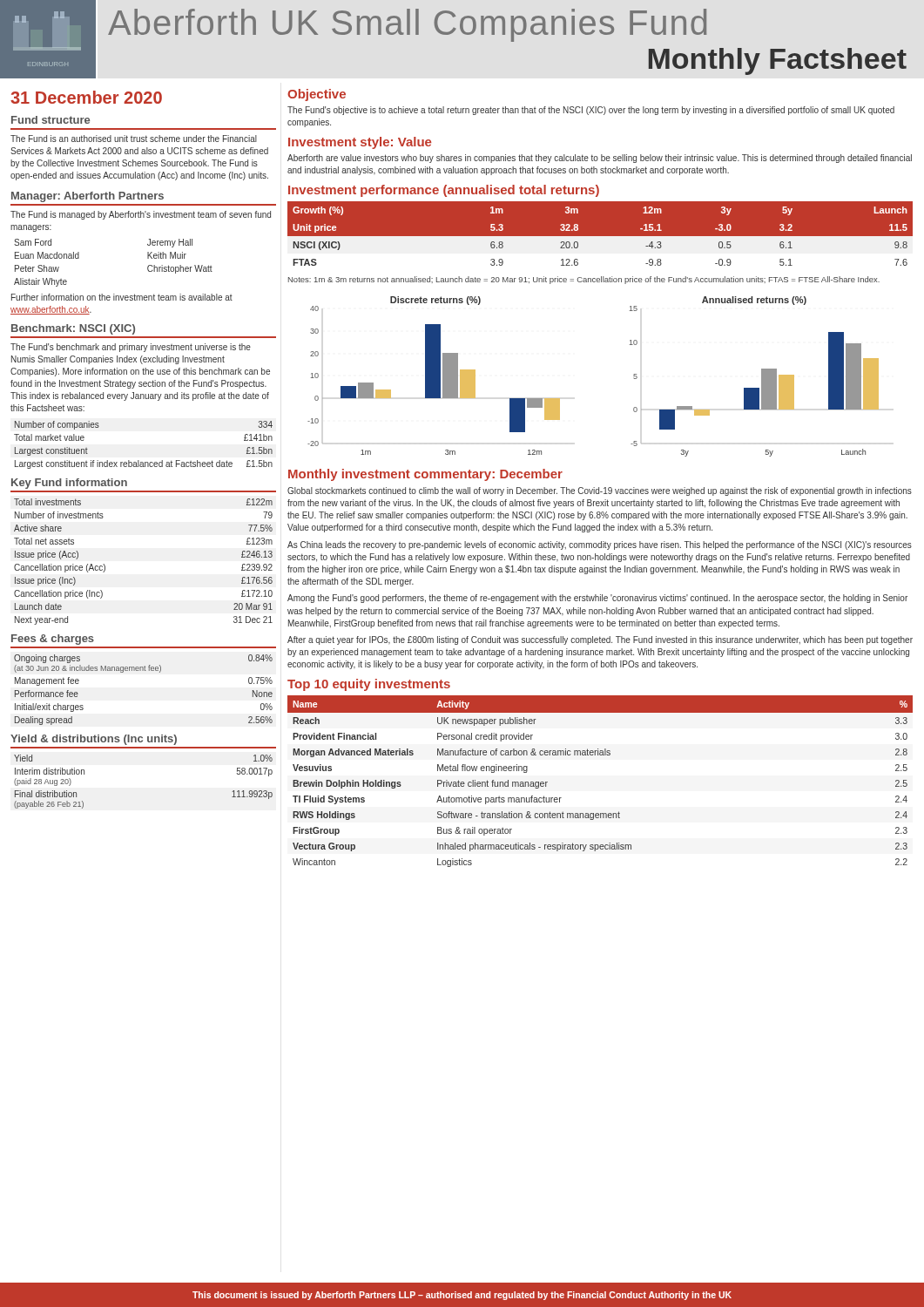
Task: Locate the block of text that opens with "After a quiet year for IPOs,"
Action: tap(600, 652)
